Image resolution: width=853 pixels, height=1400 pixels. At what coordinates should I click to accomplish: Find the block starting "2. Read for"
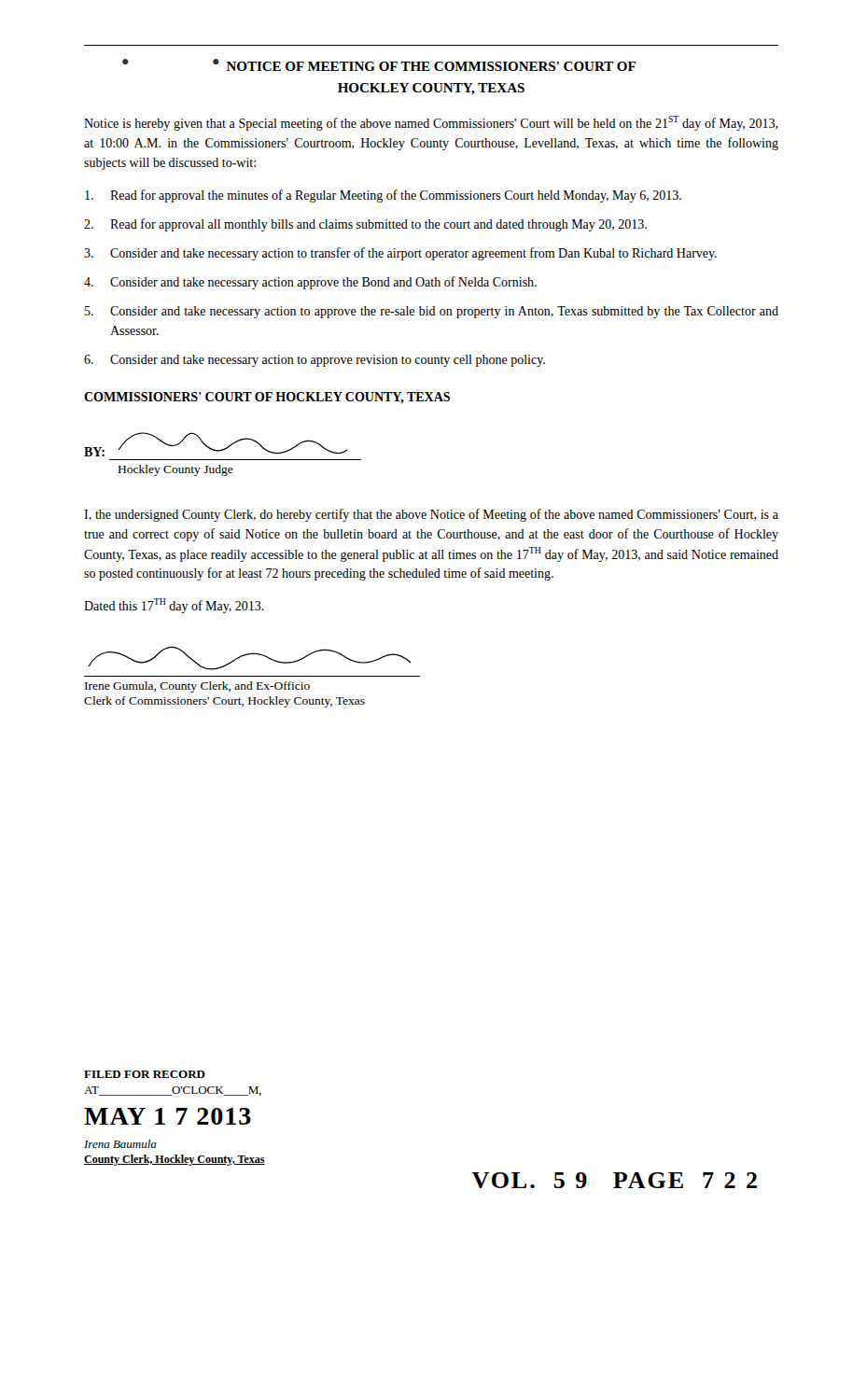point(431,224)
